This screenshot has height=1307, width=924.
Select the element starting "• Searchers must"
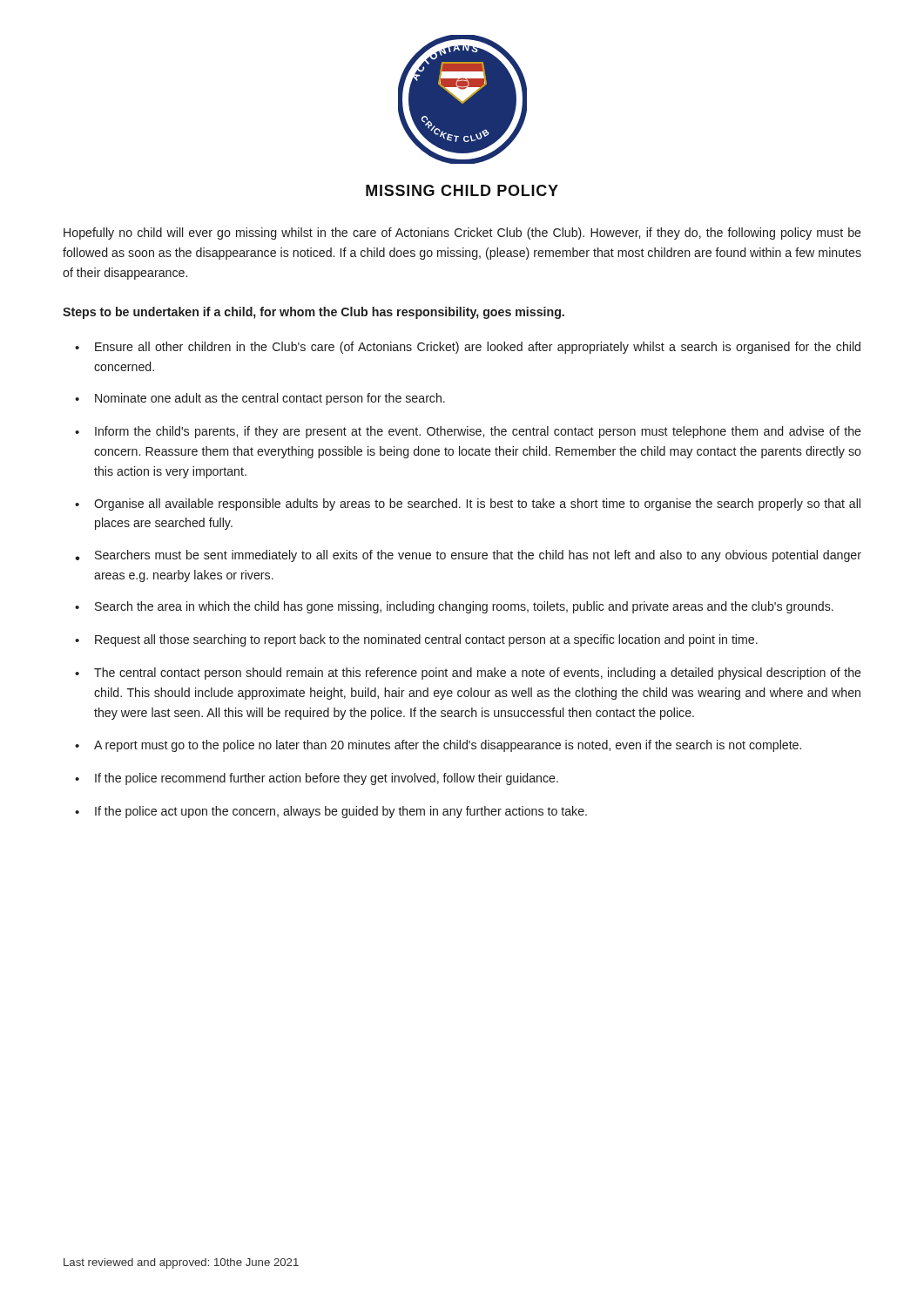[468, 565]
